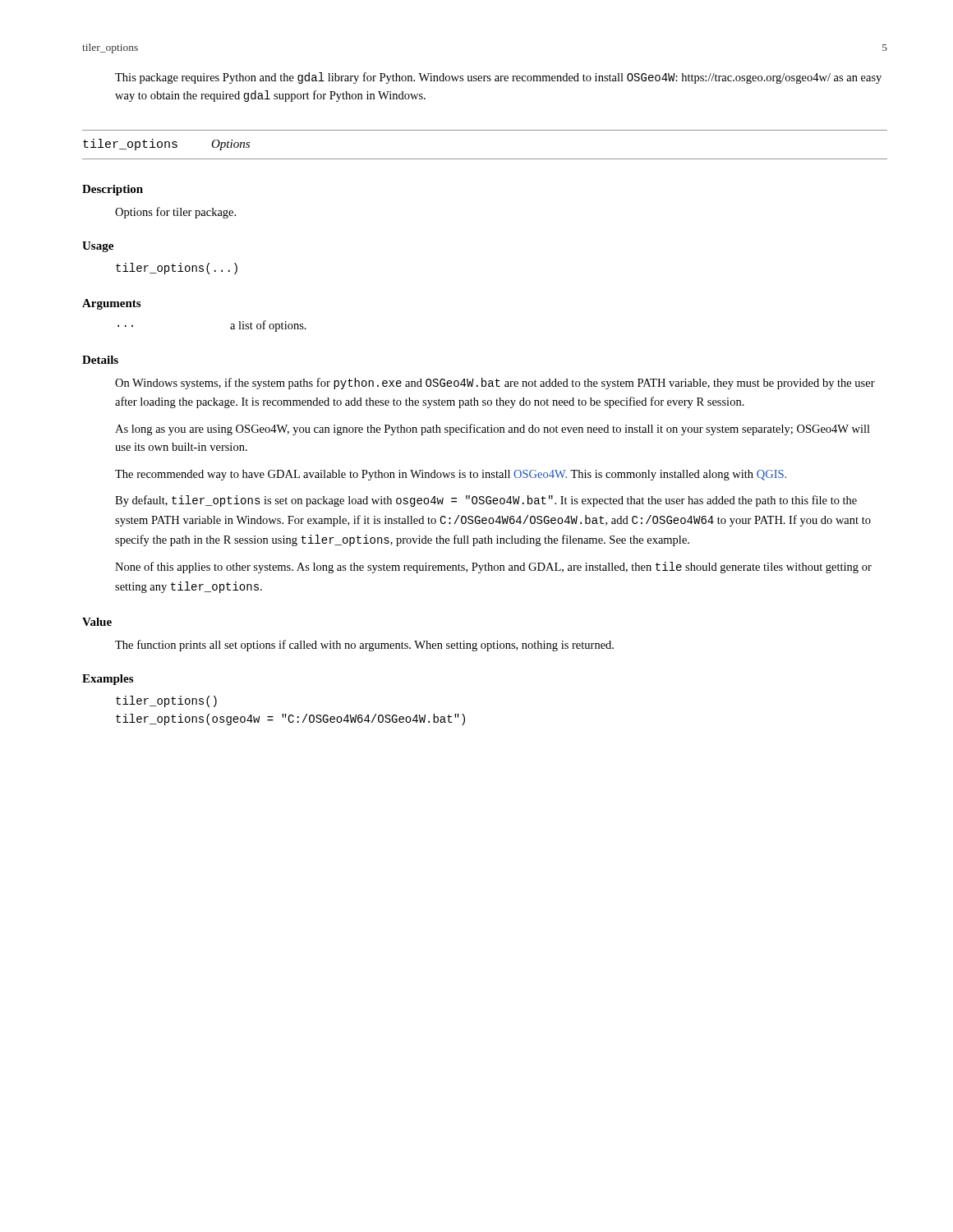Click on the text that reads "Options for tiler package."
This screenshot has height=1232, width=953.
tap(176, 212)
